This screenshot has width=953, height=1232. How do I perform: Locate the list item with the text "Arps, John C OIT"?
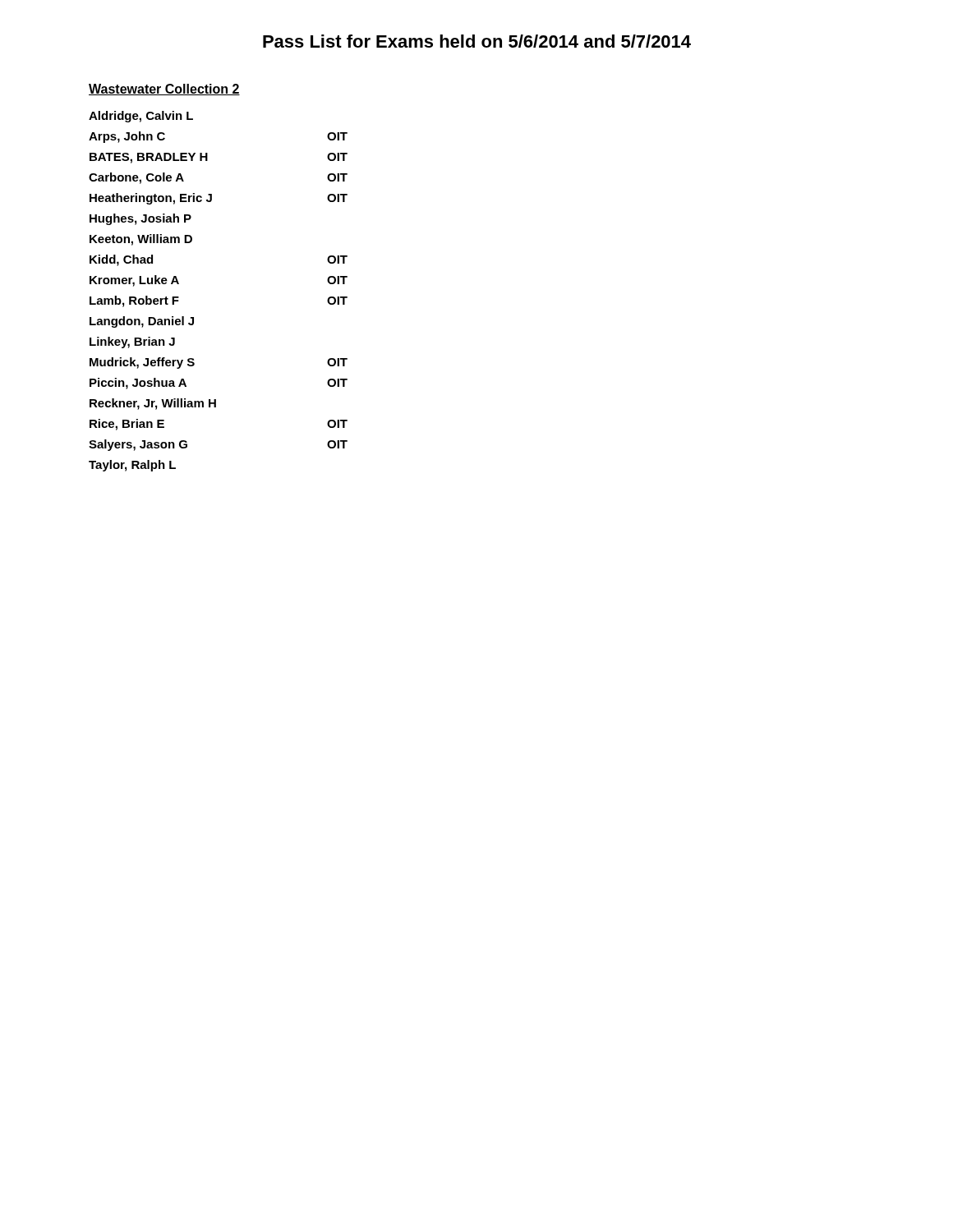128,137
